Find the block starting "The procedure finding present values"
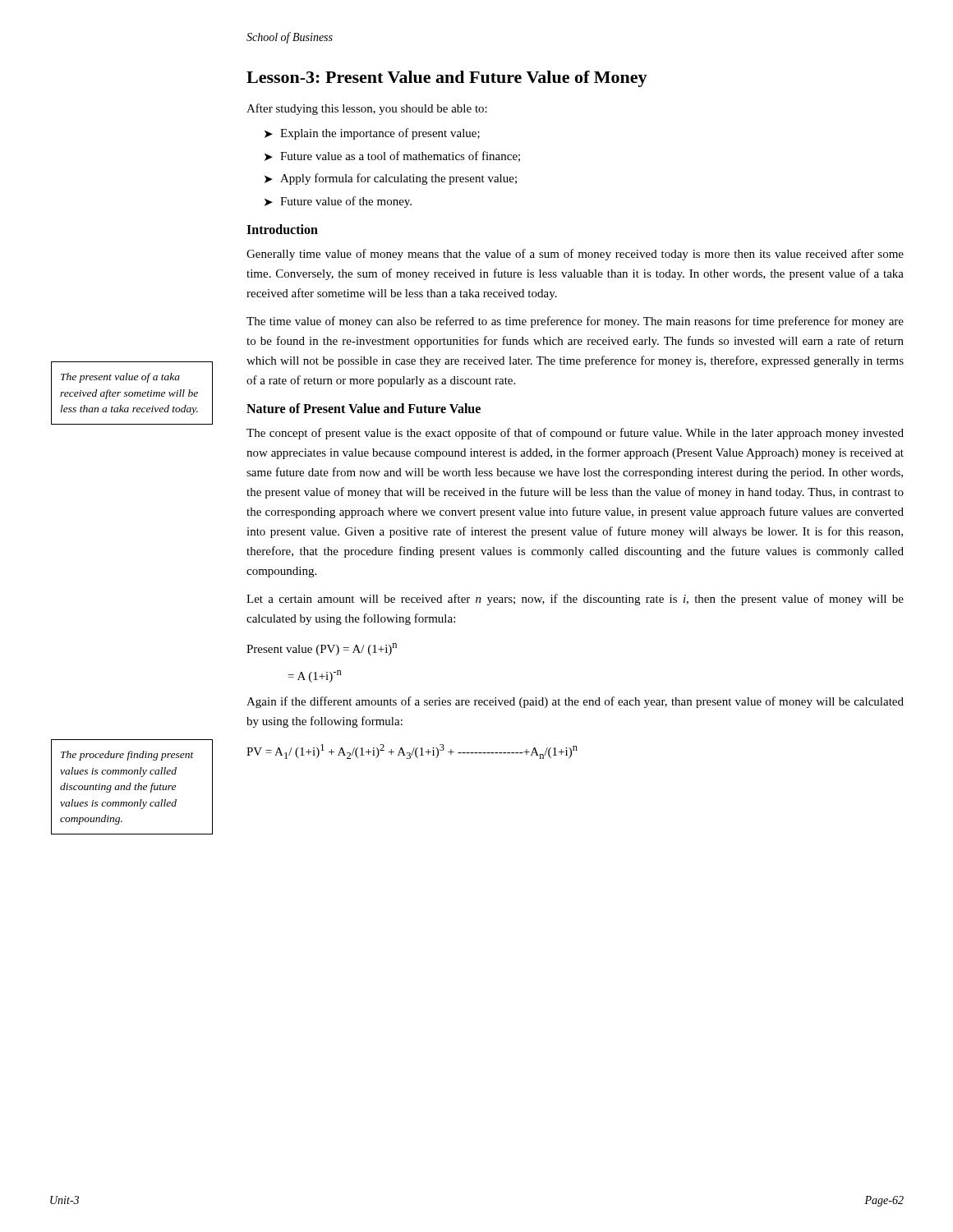Image resolution: width=953 pixels, height=1232 pixels. (127, 787)
